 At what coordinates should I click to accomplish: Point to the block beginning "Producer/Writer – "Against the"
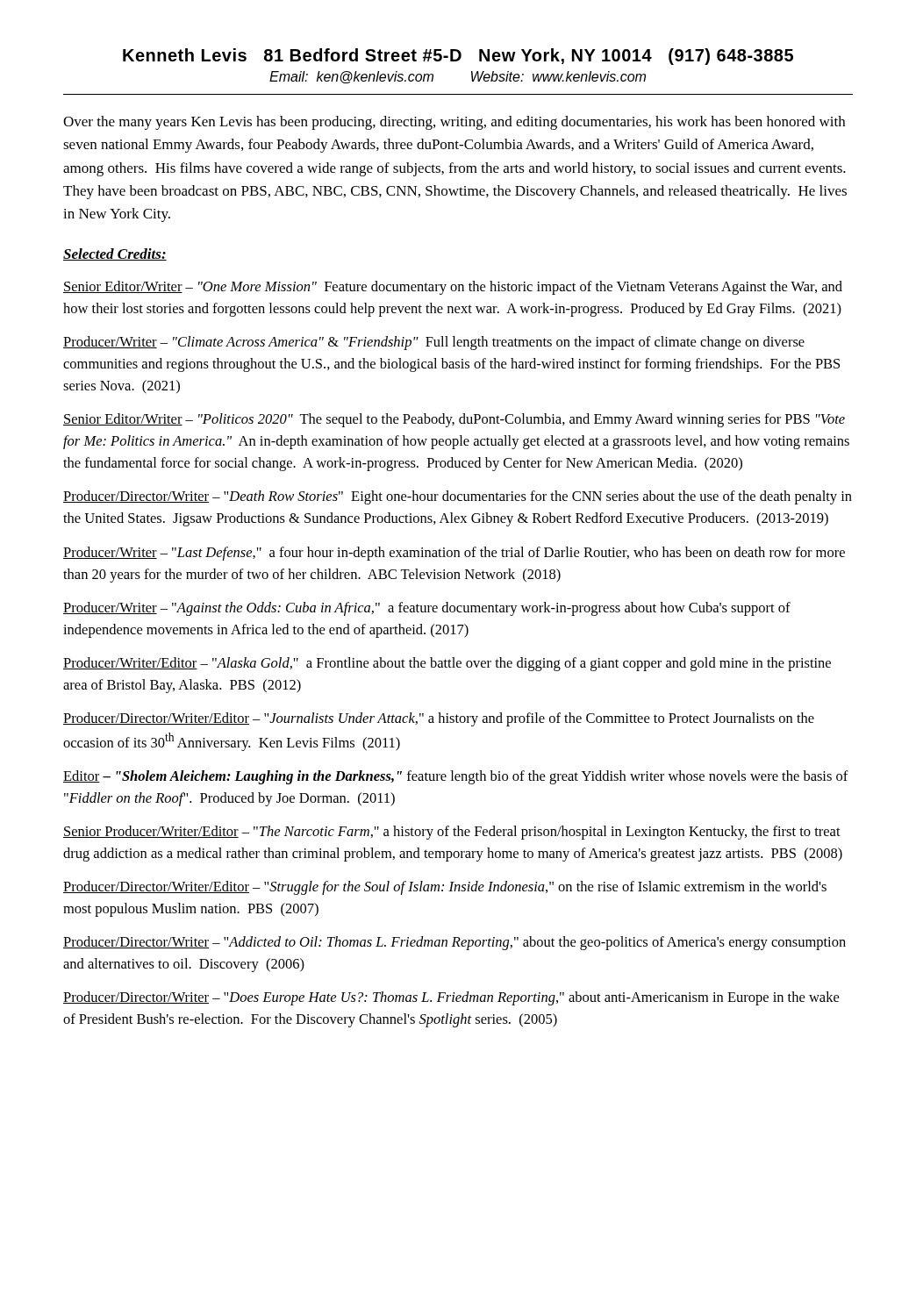[427, 618]
